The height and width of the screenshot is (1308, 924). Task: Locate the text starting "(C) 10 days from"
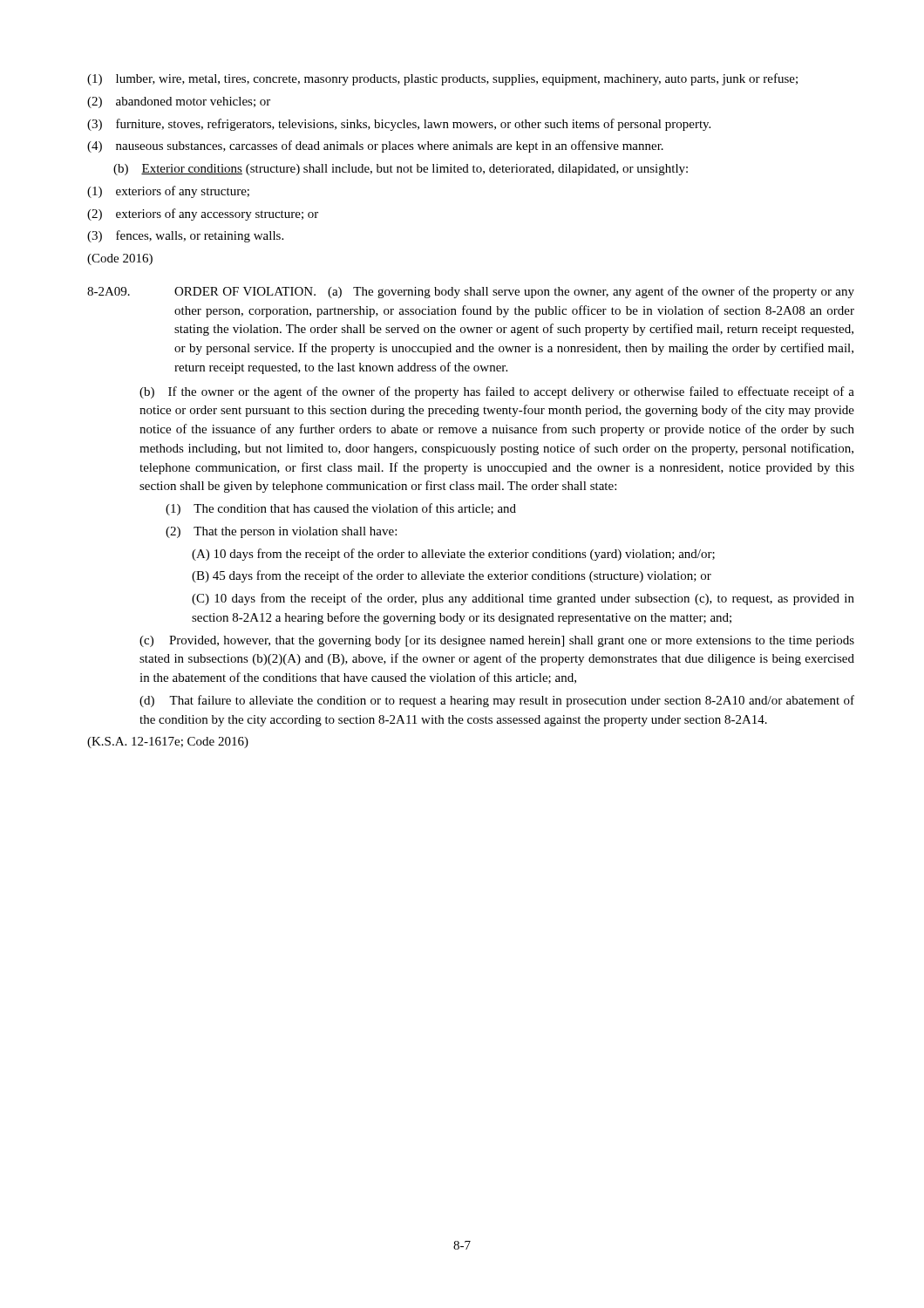(x=523, y=608)
